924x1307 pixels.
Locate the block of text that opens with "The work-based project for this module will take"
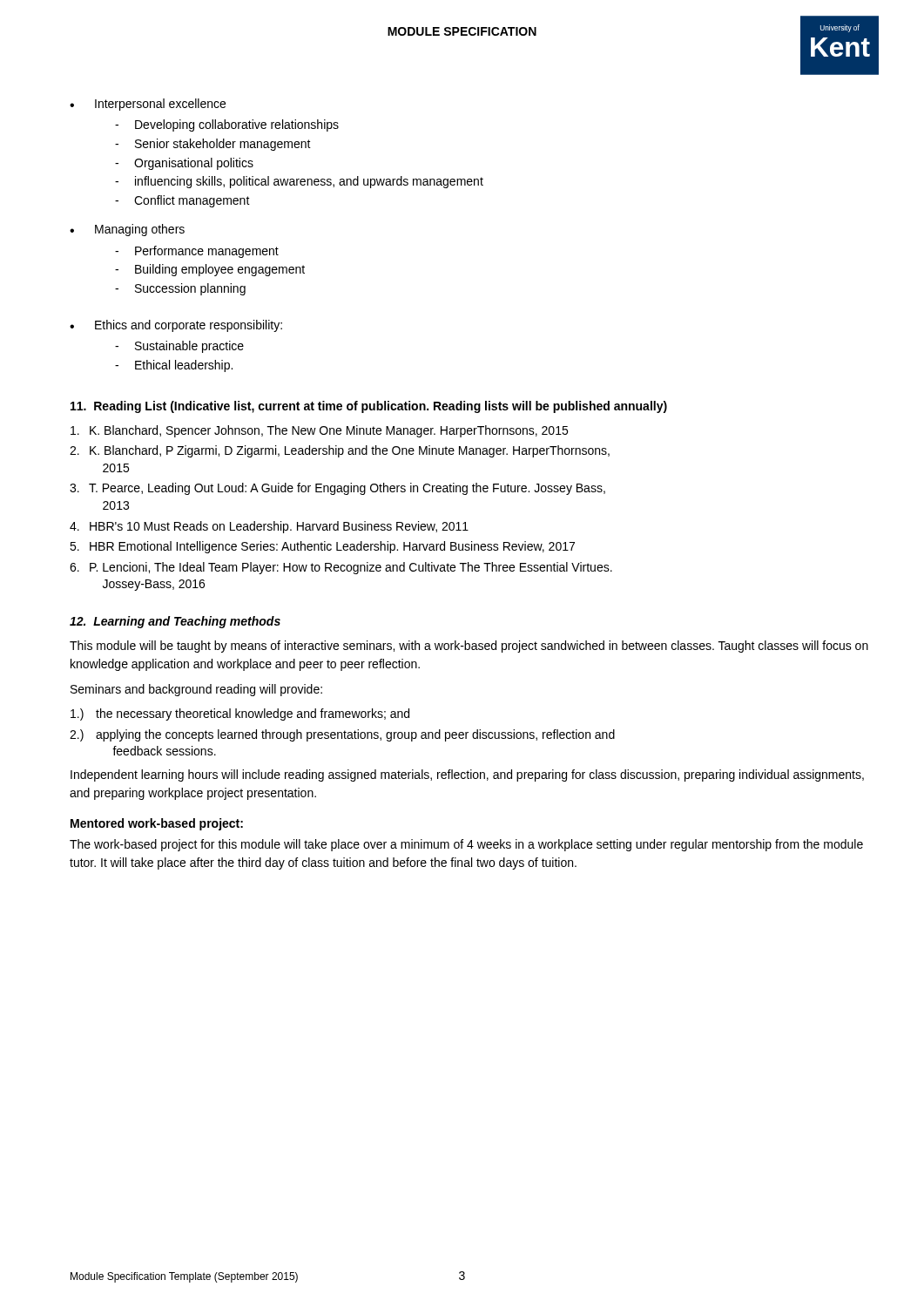pyautogui.click(x=466, y=853)
